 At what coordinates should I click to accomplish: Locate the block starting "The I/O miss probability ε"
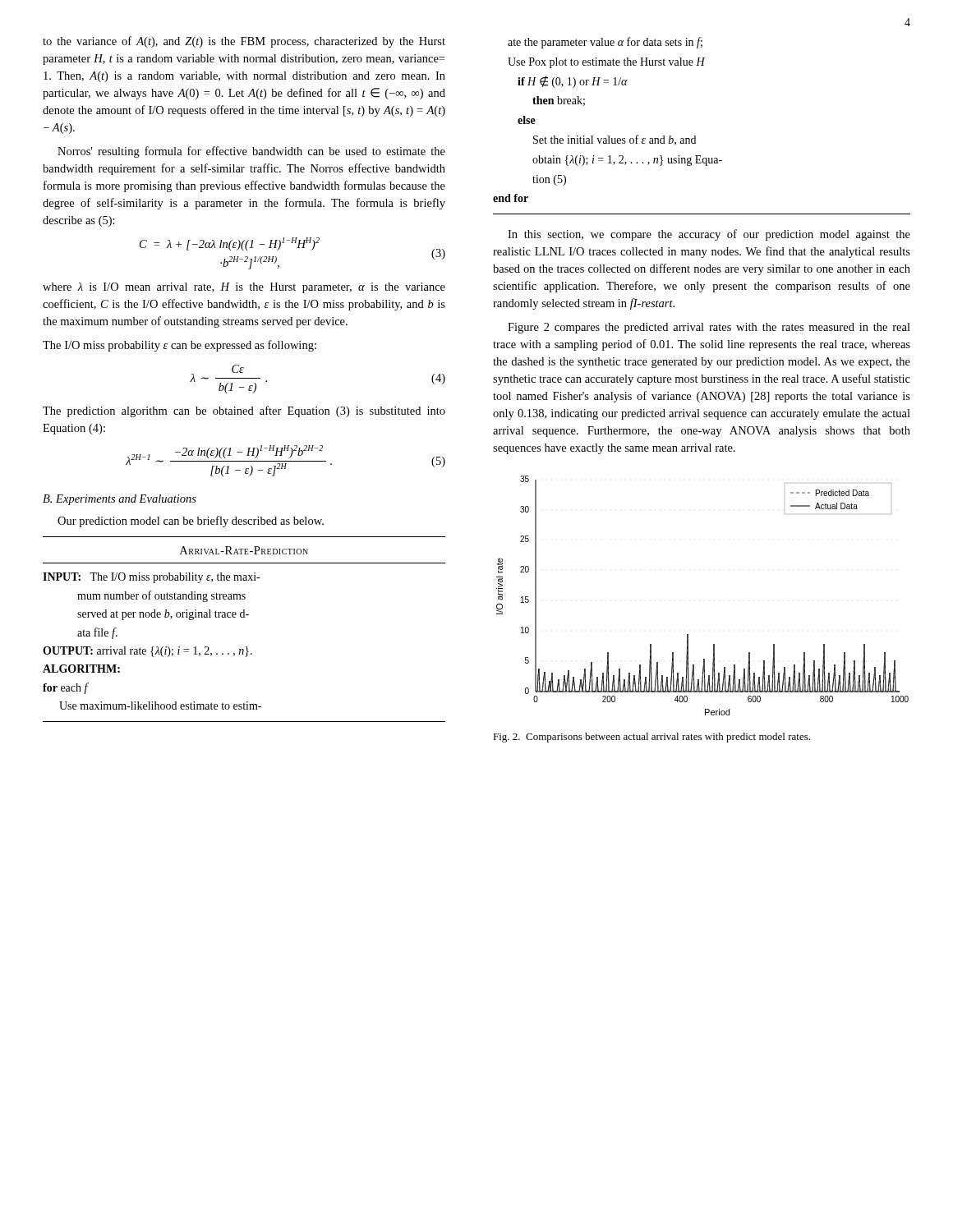point(244,346)
